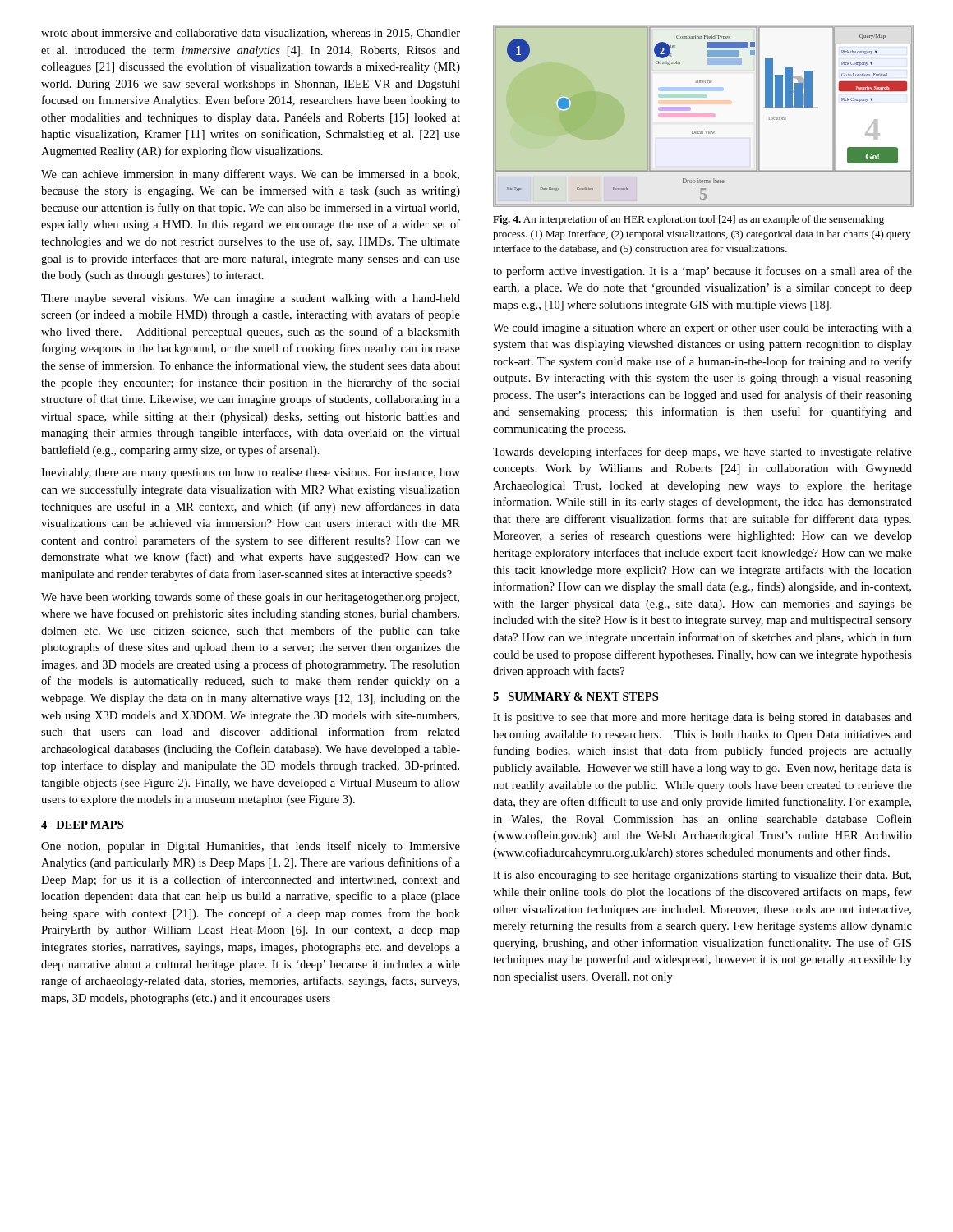This screenshot has height=1232, width=953.
Task: Locate the passage starting "4 Deep Maps"
Action: [82, 825]
